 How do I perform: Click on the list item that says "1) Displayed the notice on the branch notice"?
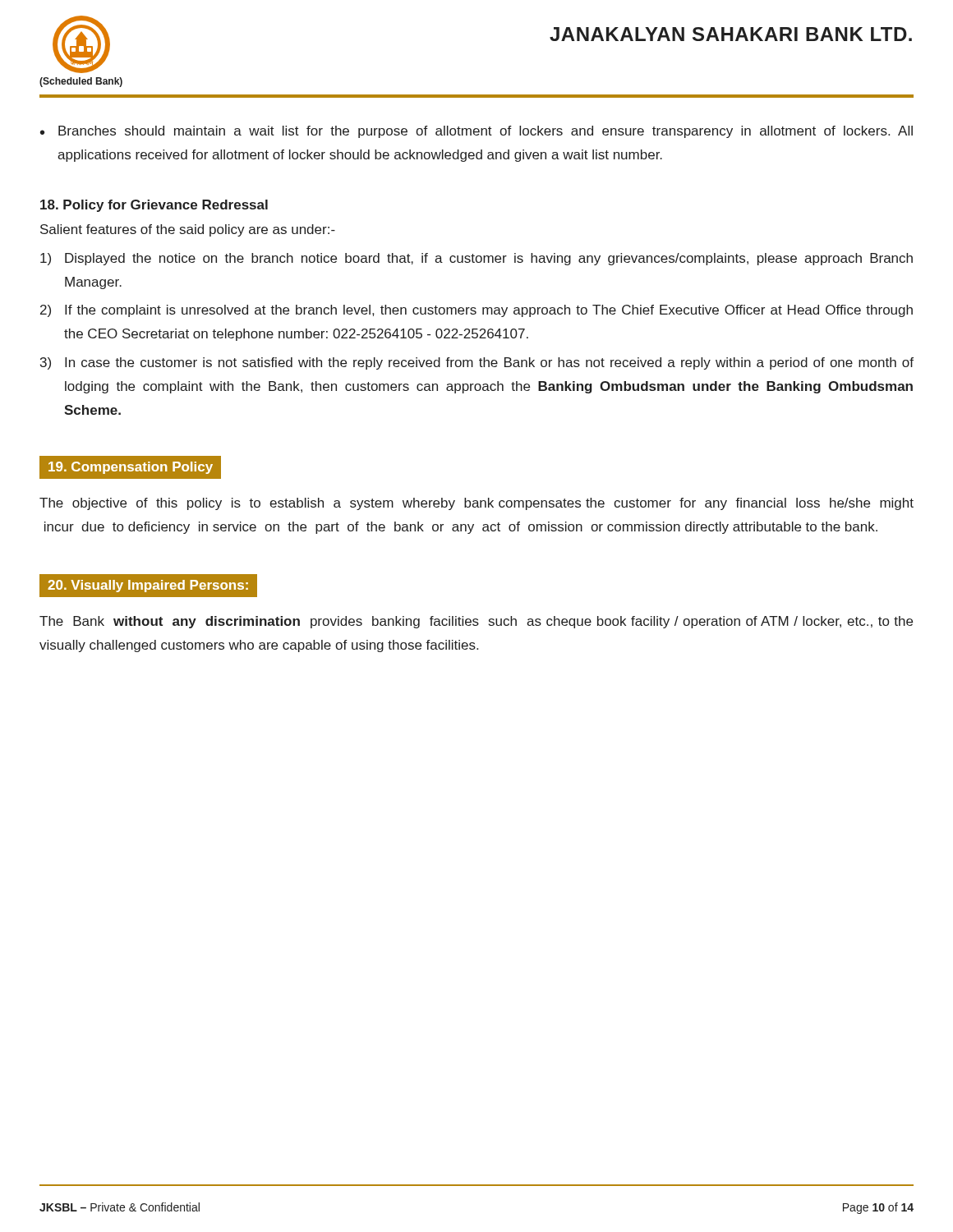click(x=476, y=271)
